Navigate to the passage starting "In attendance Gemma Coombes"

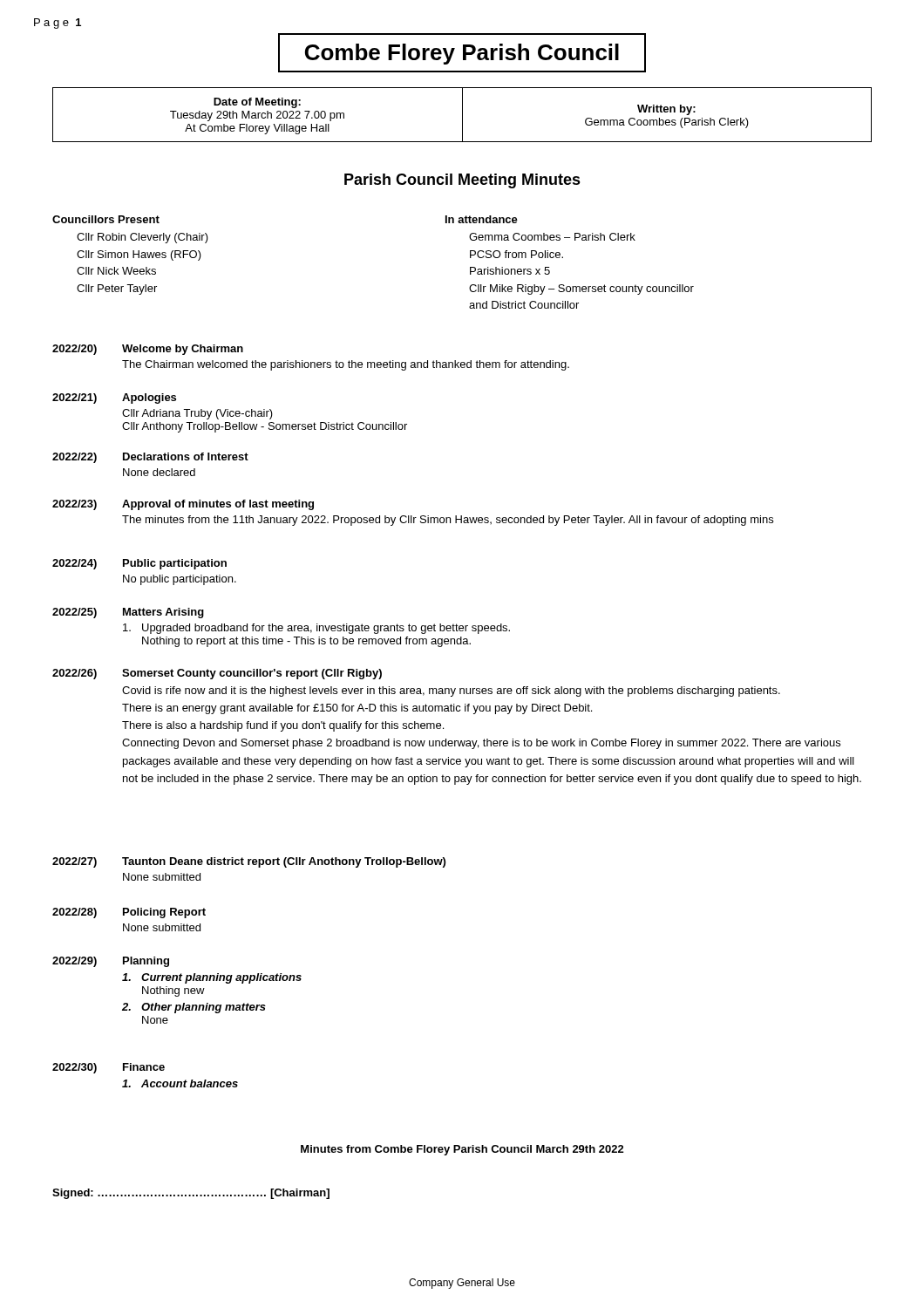pyautogui.click(x=482, y=219)
